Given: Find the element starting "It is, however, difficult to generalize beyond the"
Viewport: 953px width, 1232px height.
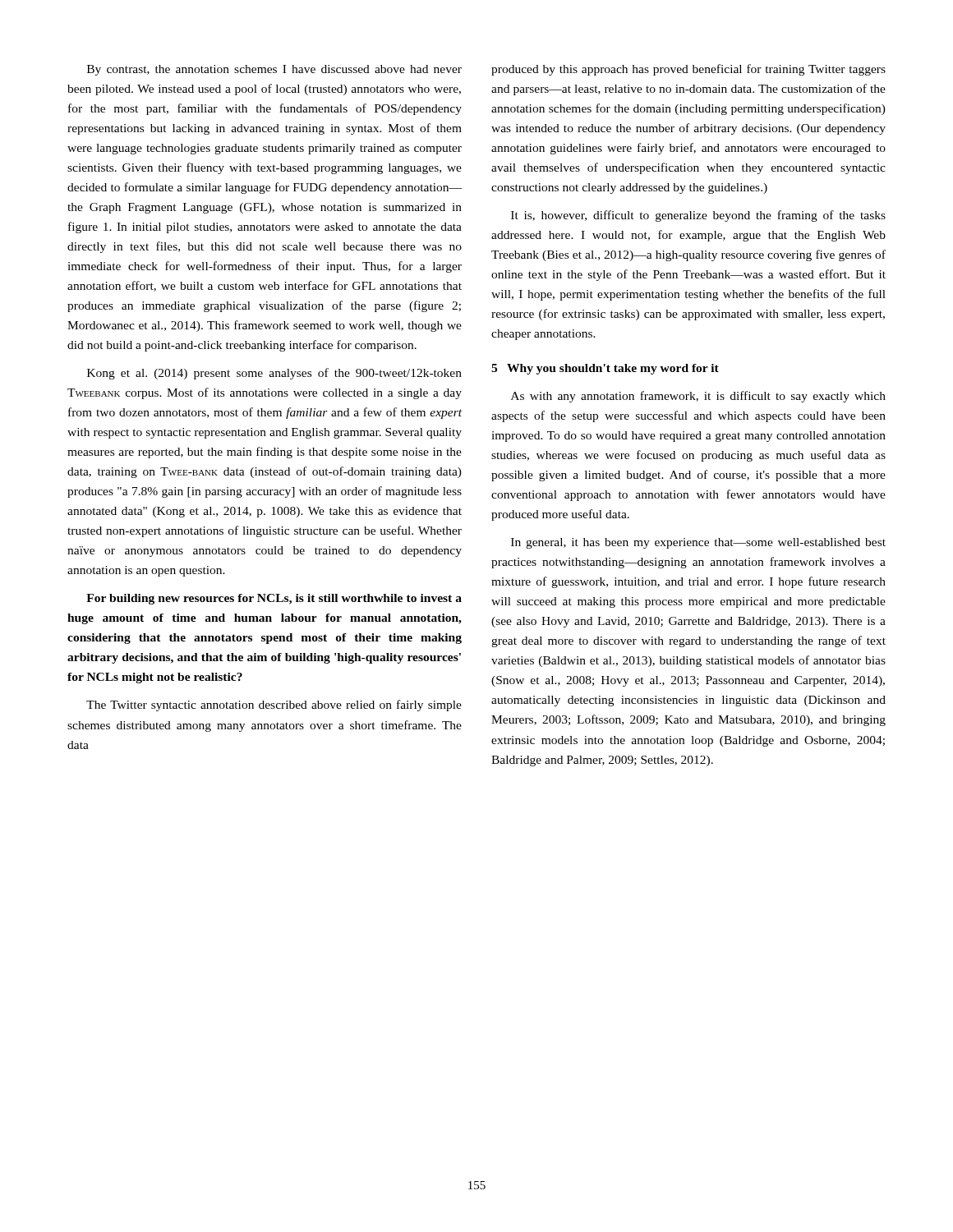Looking at the screenshot, I should (688, 274).
